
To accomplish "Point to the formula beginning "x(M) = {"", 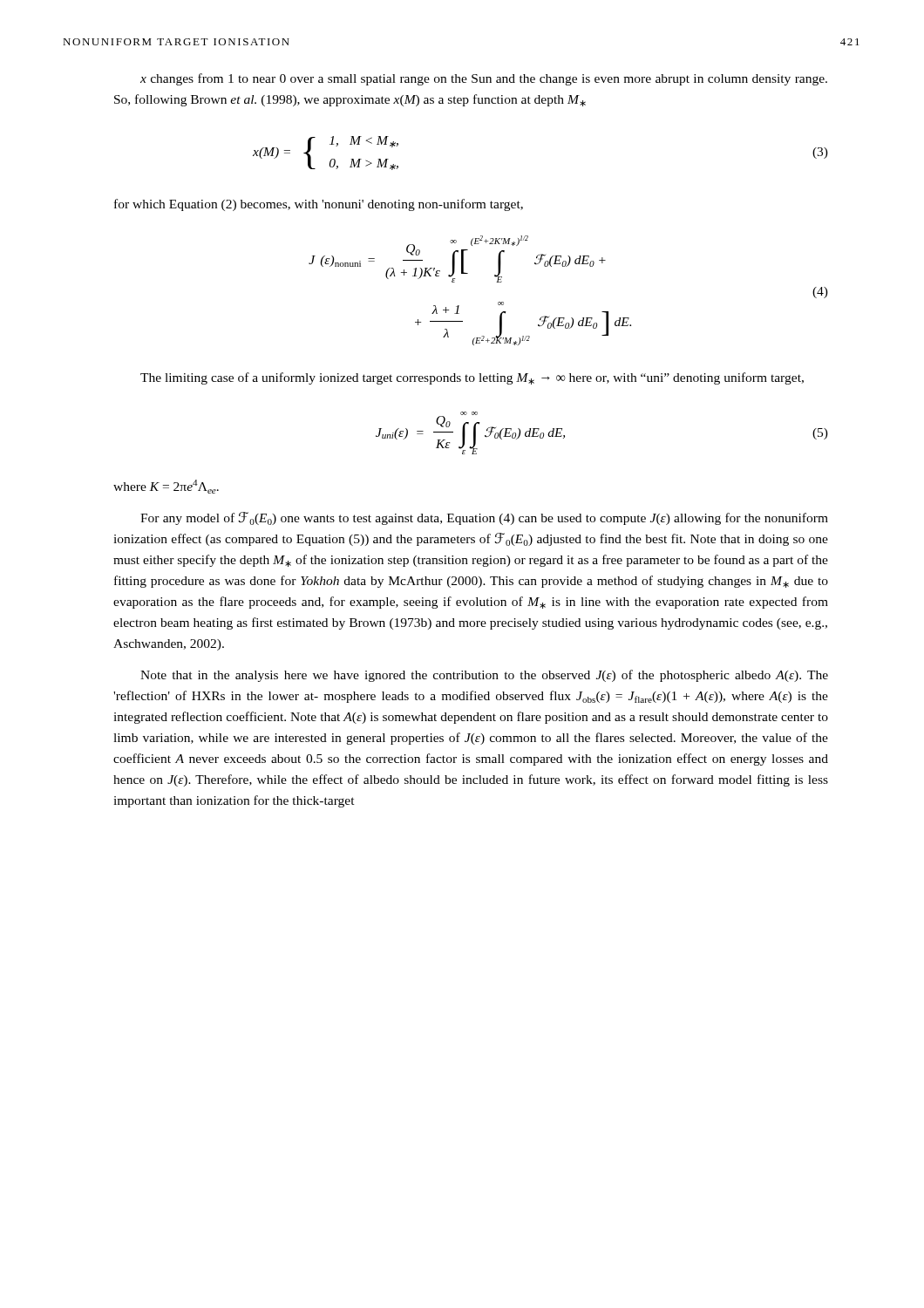I will [333, 159].
